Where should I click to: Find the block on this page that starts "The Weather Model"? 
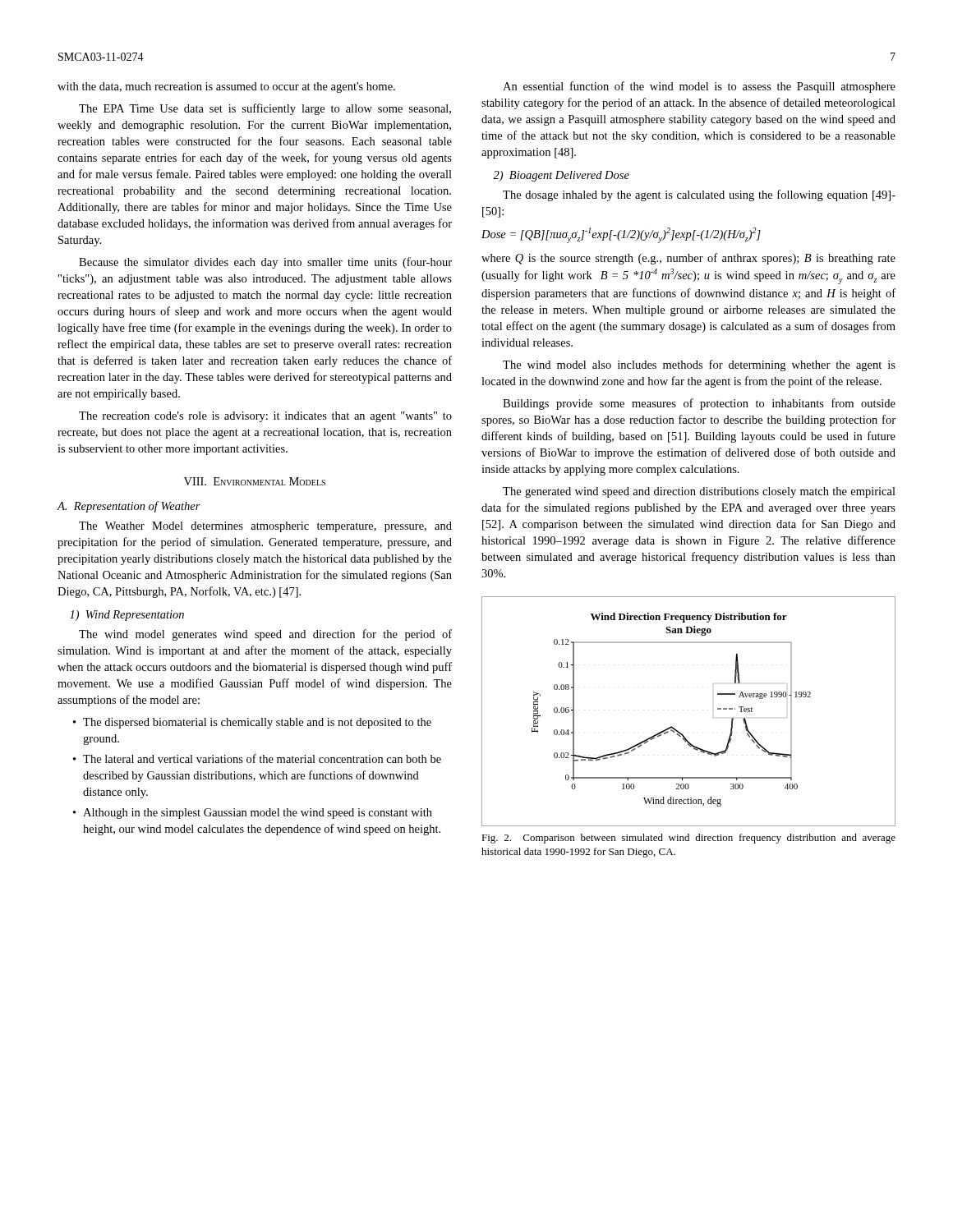[255, 559]
